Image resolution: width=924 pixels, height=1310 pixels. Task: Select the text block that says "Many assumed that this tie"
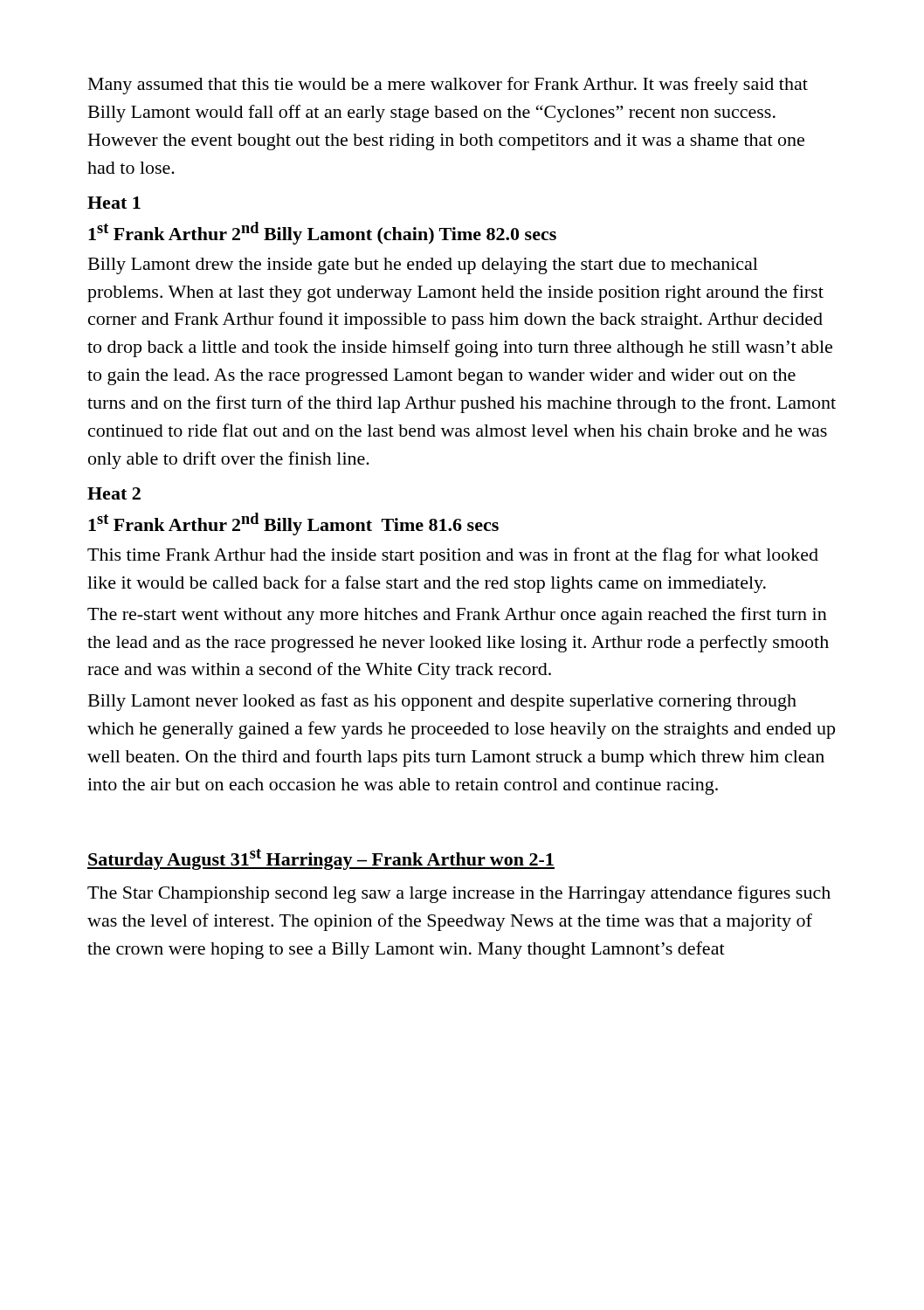click(x=447, y=125)
